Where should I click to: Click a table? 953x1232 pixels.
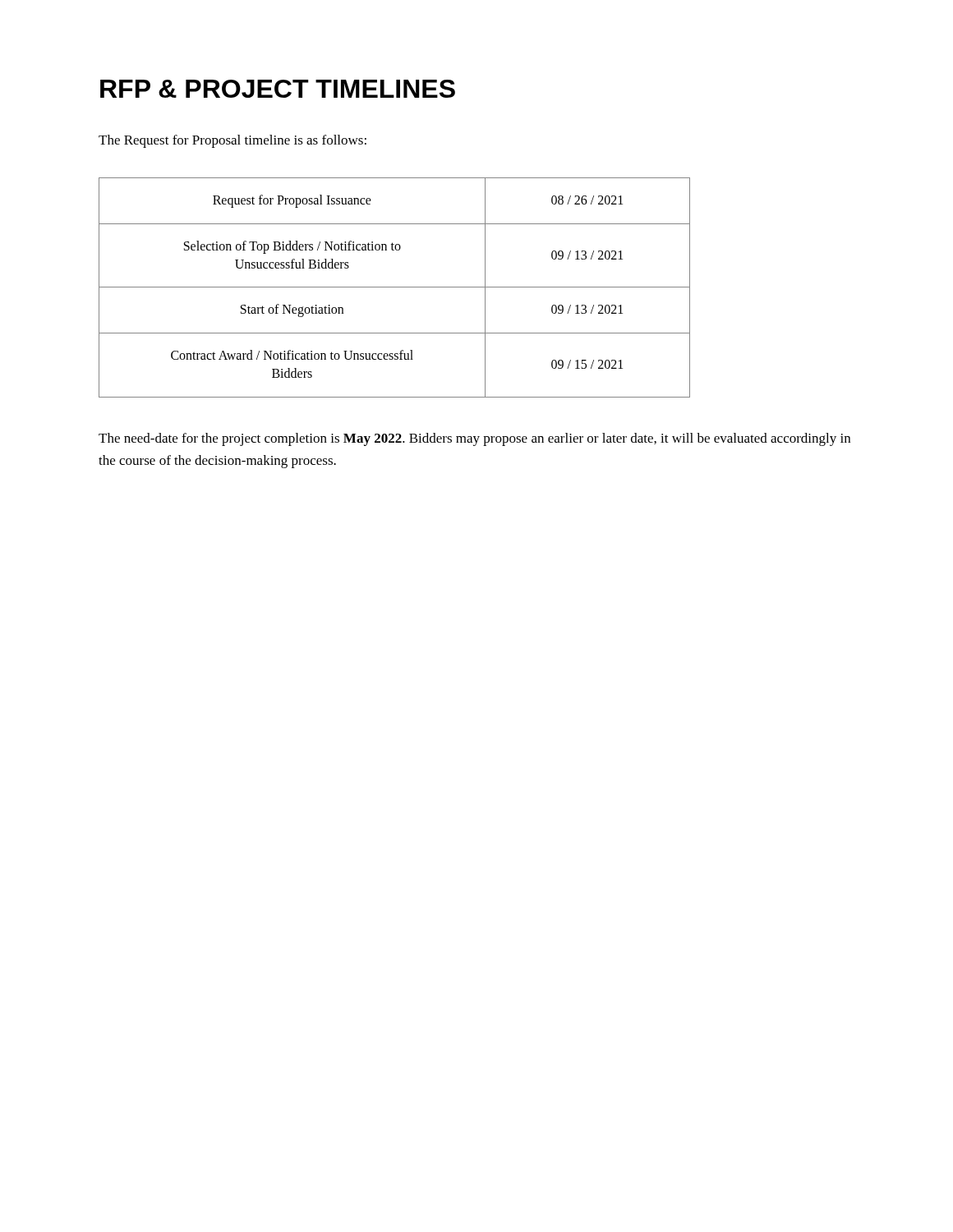[476, 287]
